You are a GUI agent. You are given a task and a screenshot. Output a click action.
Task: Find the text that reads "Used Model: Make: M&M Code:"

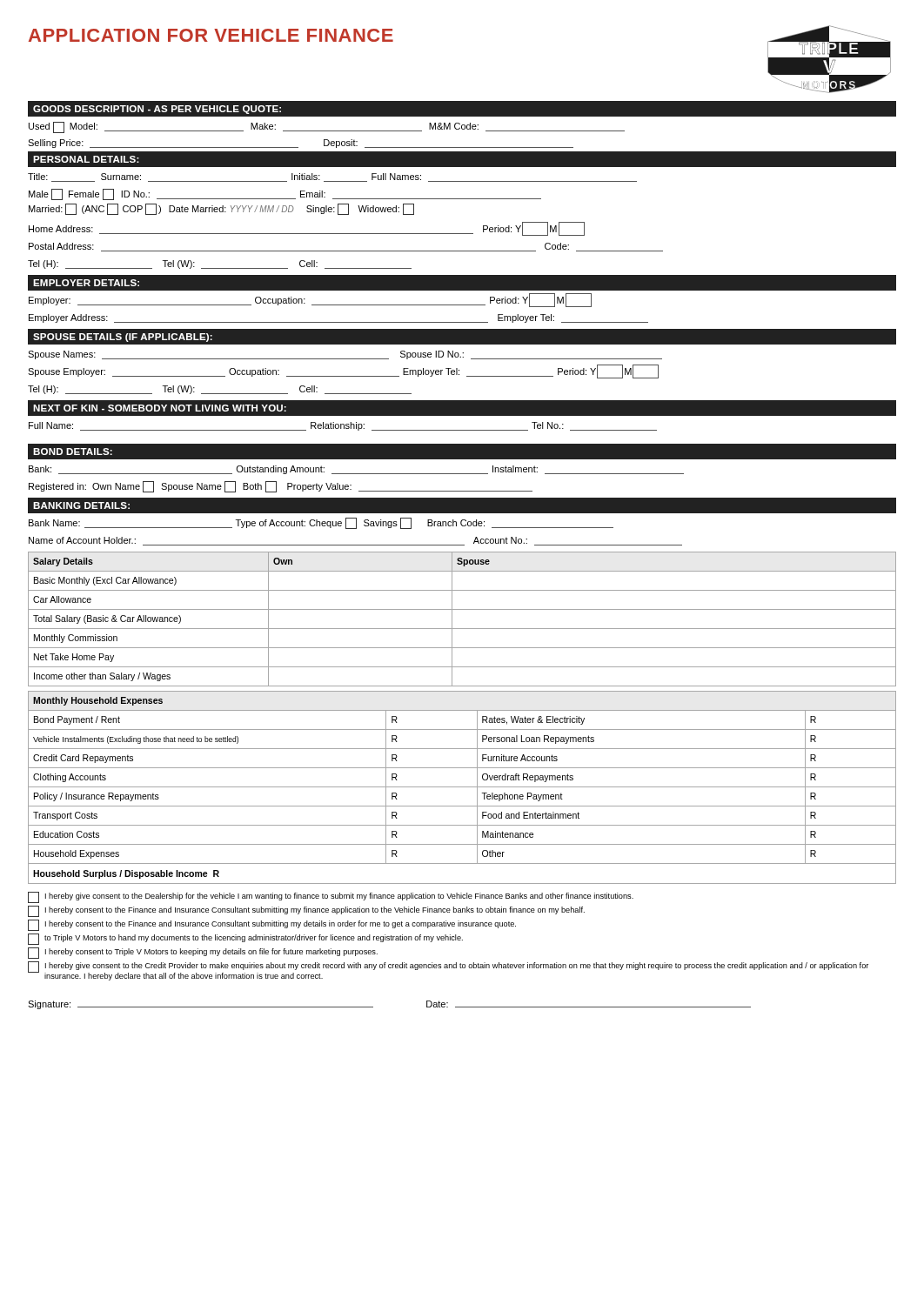328,126
